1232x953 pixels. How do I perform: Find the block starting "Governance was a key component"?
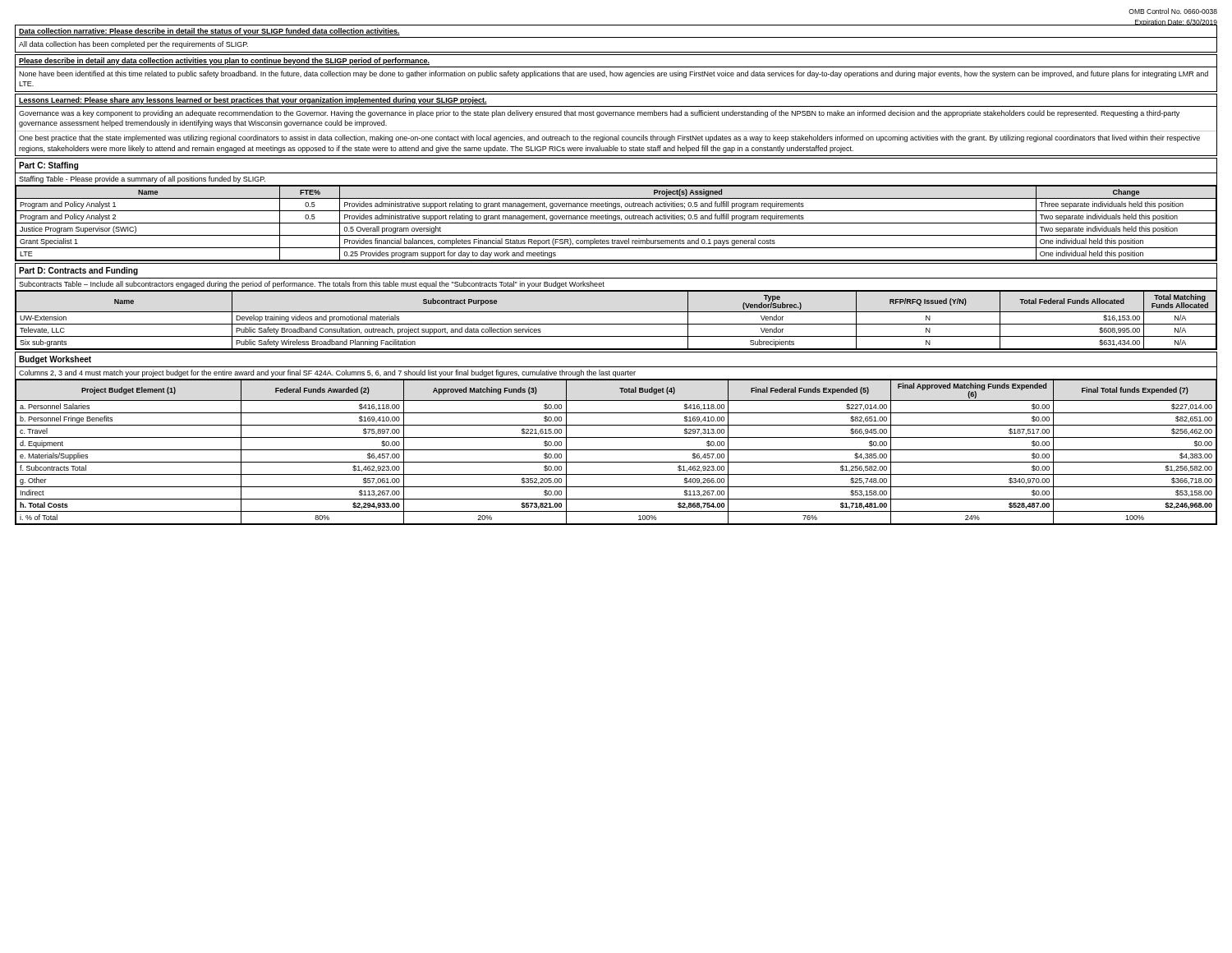599,118
